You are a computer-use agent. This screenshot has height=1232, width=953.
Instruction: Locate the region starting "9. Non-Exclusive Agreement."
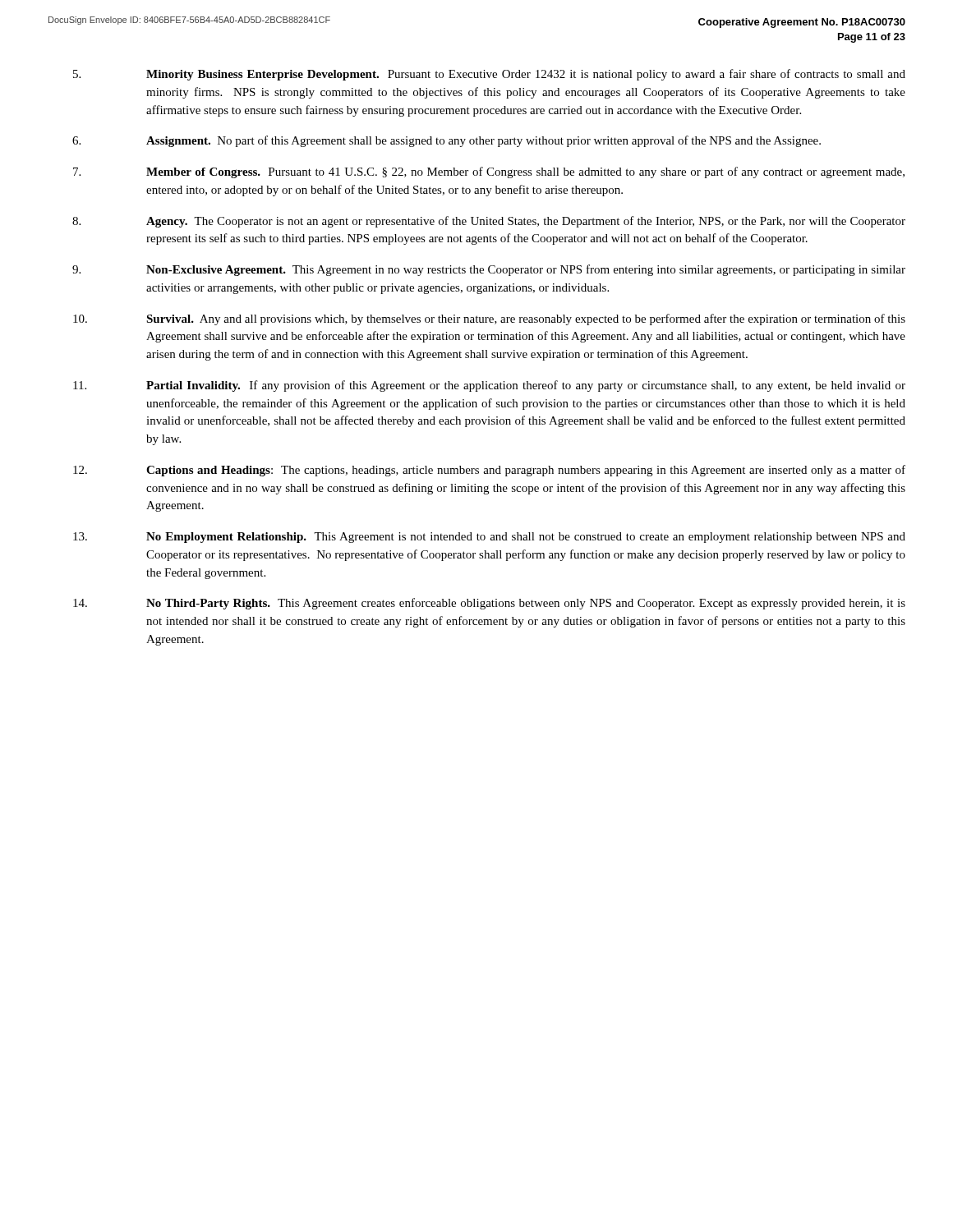(x=476, y=279)
